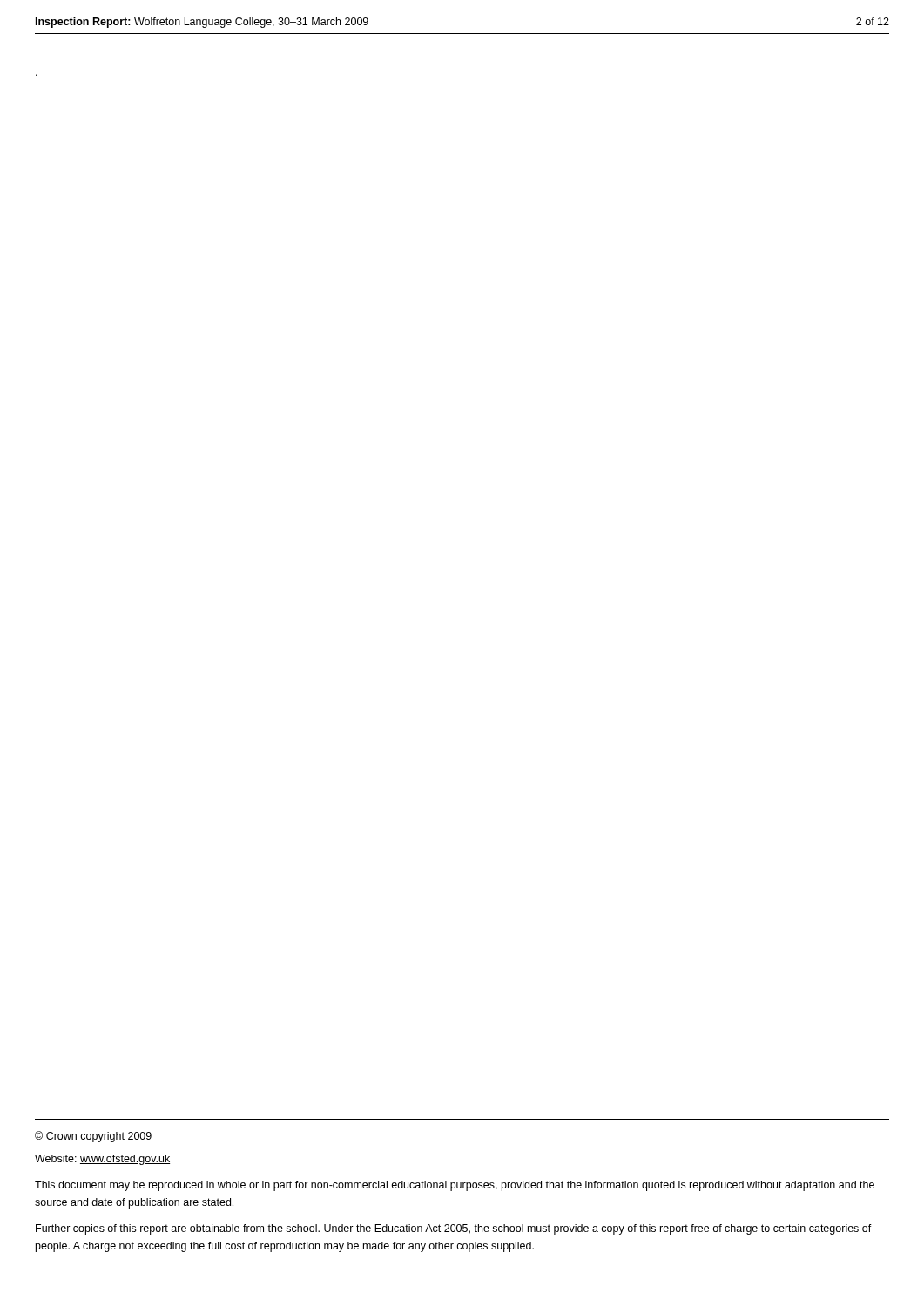Navigate to the region starting "© Crown copyright 2009 Website: www.ofsted.gov.uk"

click(462, 1191)
